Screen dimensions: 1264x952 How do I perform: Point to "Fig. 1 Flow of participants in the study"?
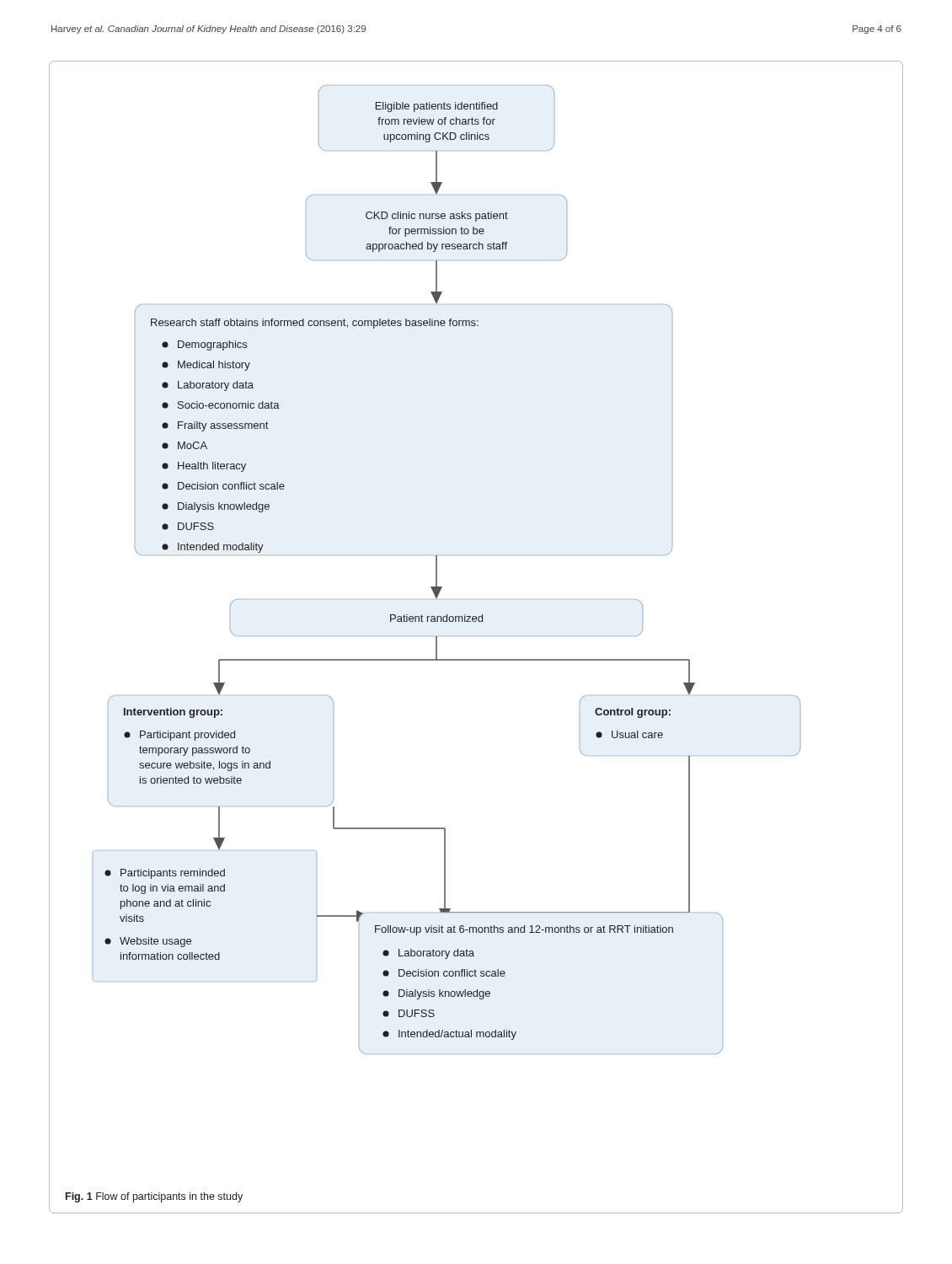tap(154, 1197)
